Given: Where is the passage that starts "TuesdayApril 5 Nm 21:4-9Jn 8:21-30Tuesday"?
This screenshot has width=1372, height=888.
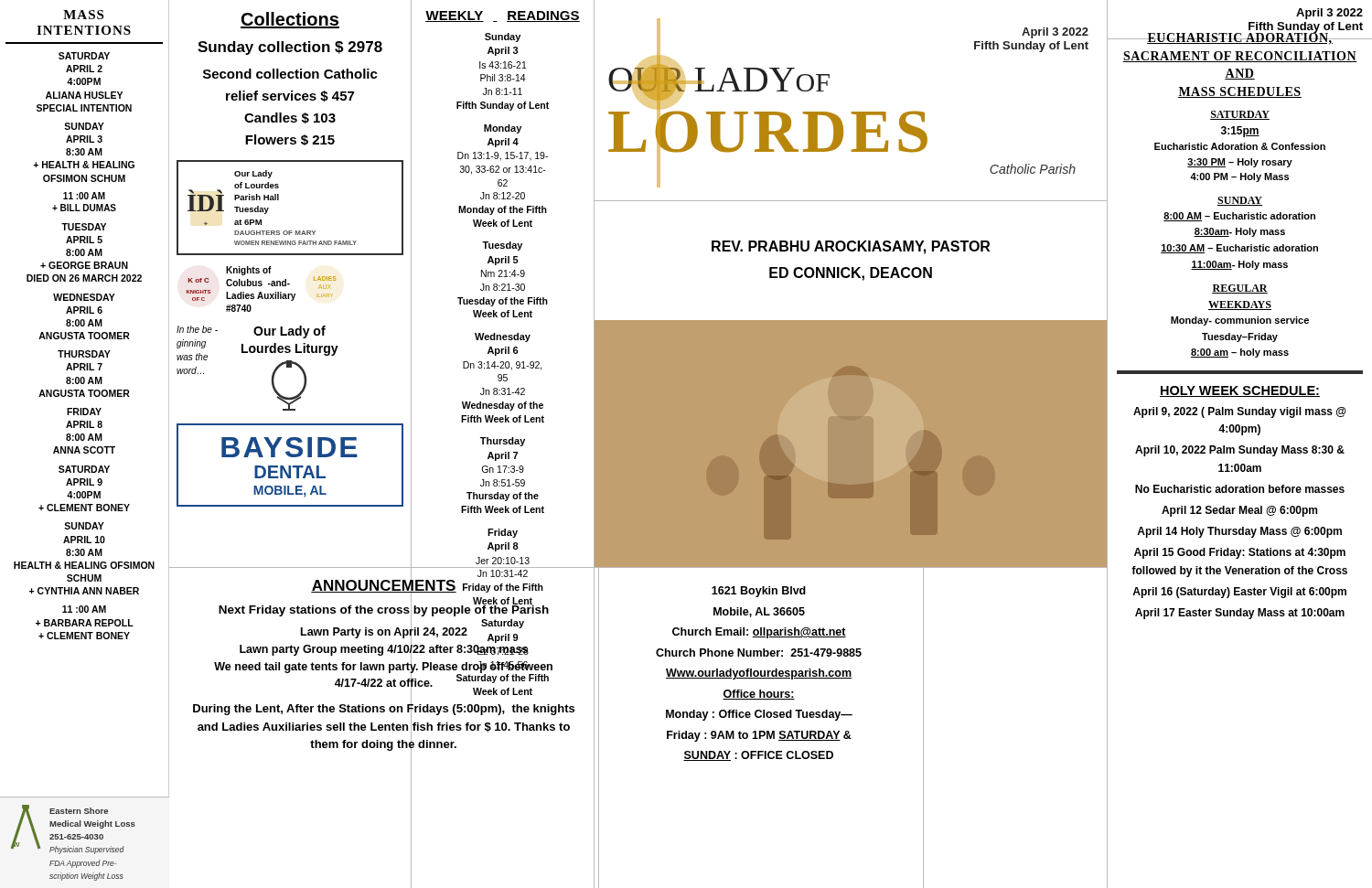Looking at the screenshot, I should [x=503, y=280].
